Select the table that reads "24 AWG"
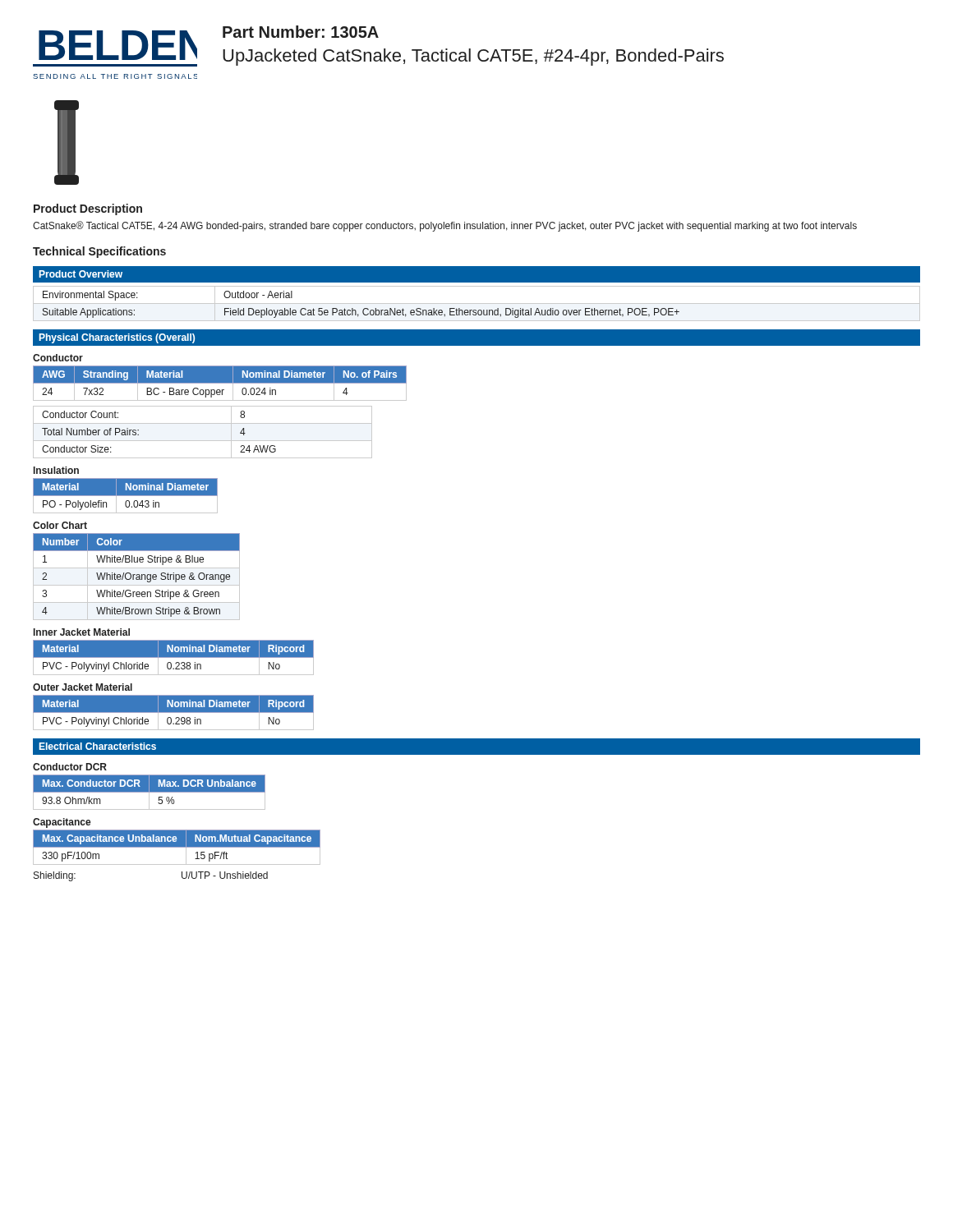 (x=476, y=432)
